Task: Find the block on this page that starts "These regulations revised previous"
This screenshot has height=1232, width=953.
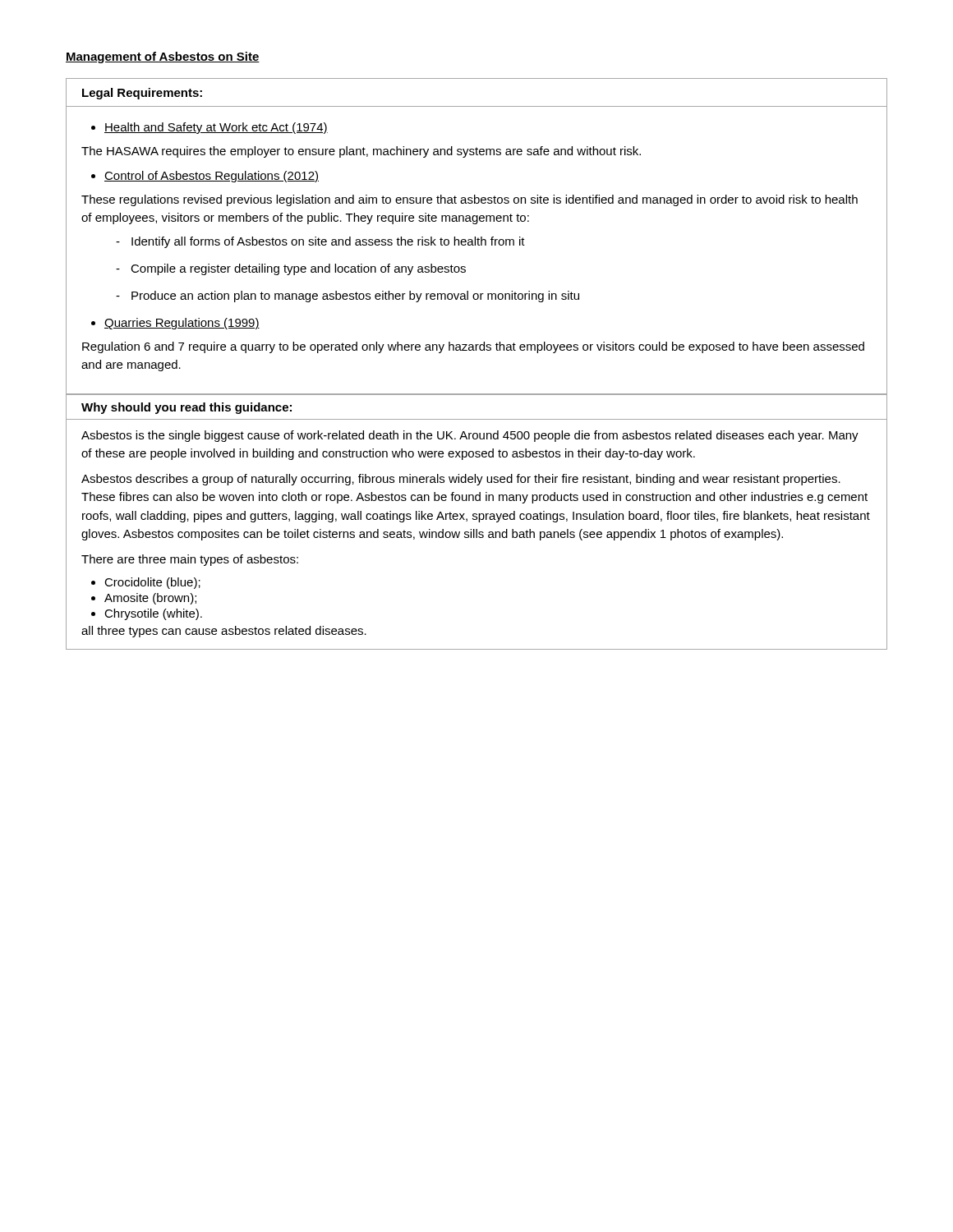Action: point(470,208)
